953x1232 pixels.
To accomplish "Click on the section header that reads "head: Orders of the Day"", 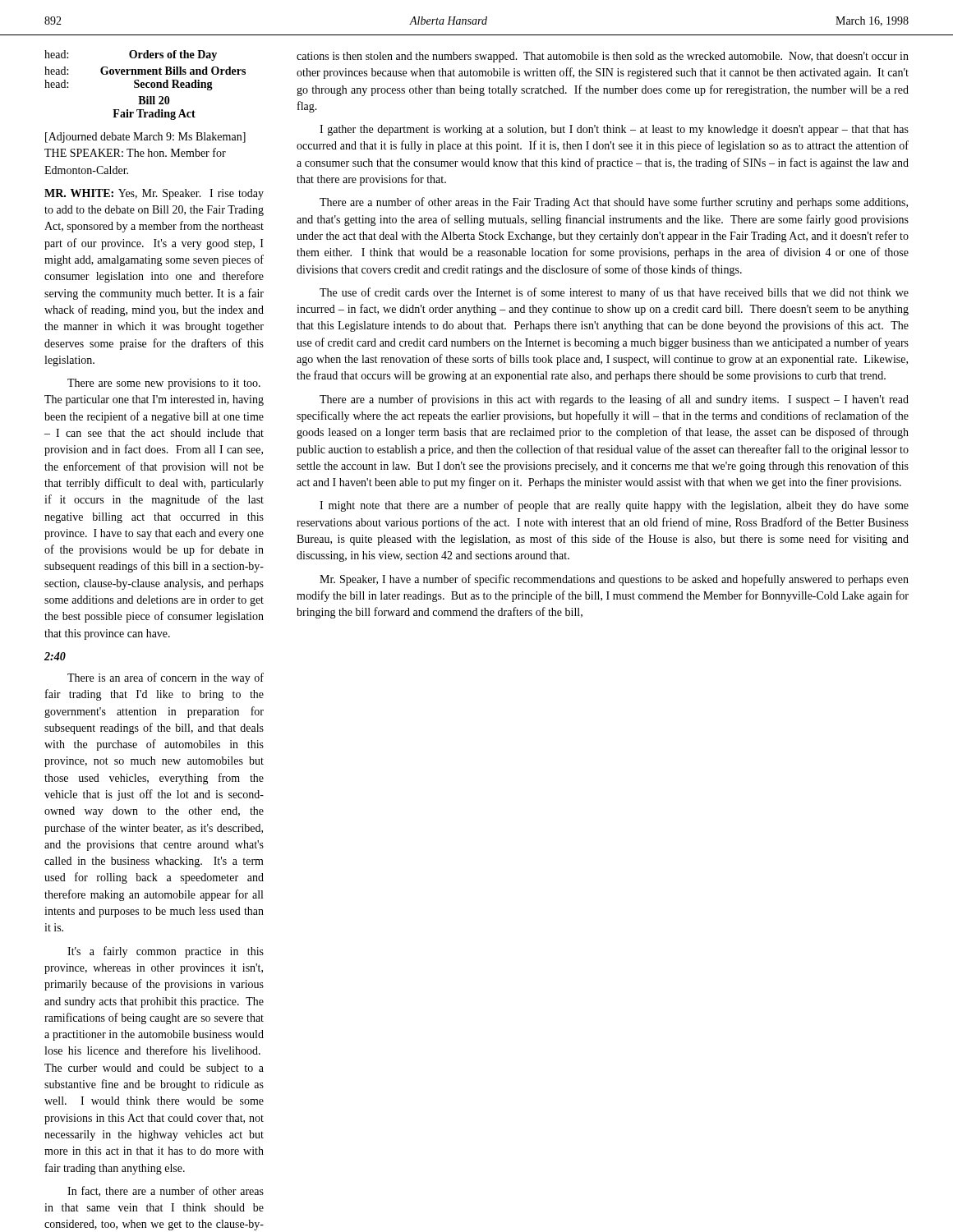I will click(x=154, y=55).
